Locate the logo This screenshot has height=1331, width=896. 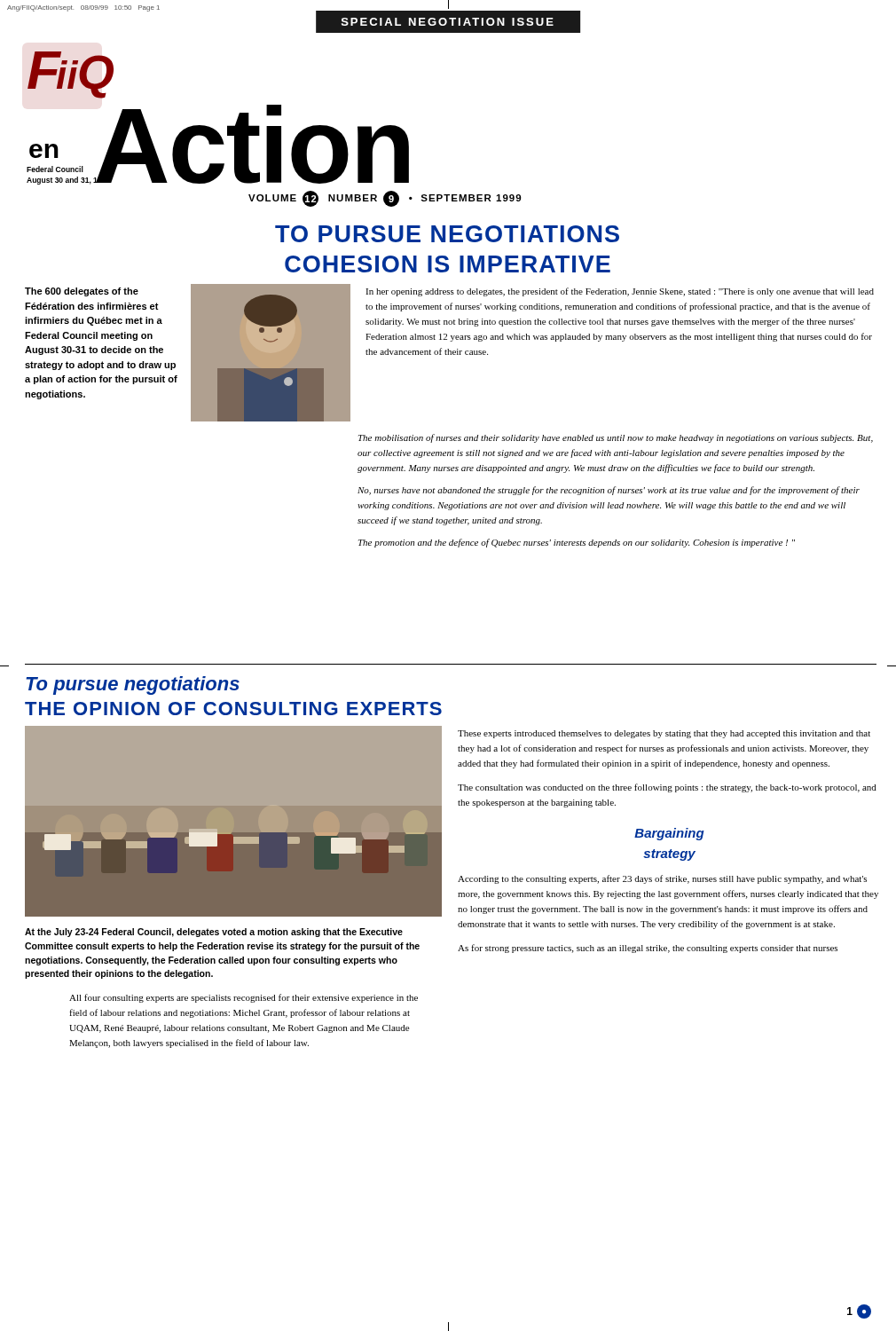[448, 116]
